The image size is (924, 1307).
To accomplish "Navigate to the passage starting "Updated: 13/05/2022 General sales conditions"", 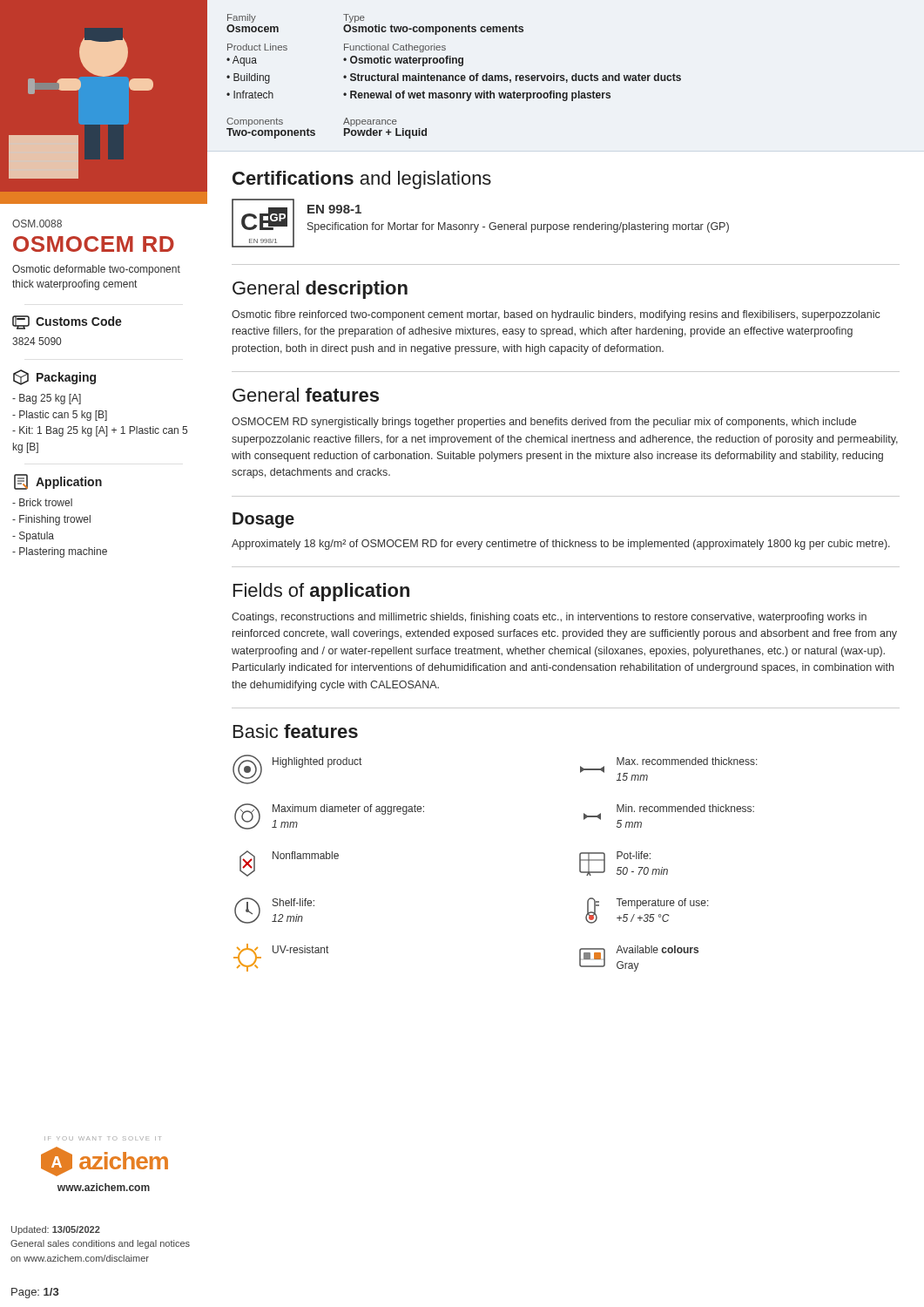I will click(100, 1243).
